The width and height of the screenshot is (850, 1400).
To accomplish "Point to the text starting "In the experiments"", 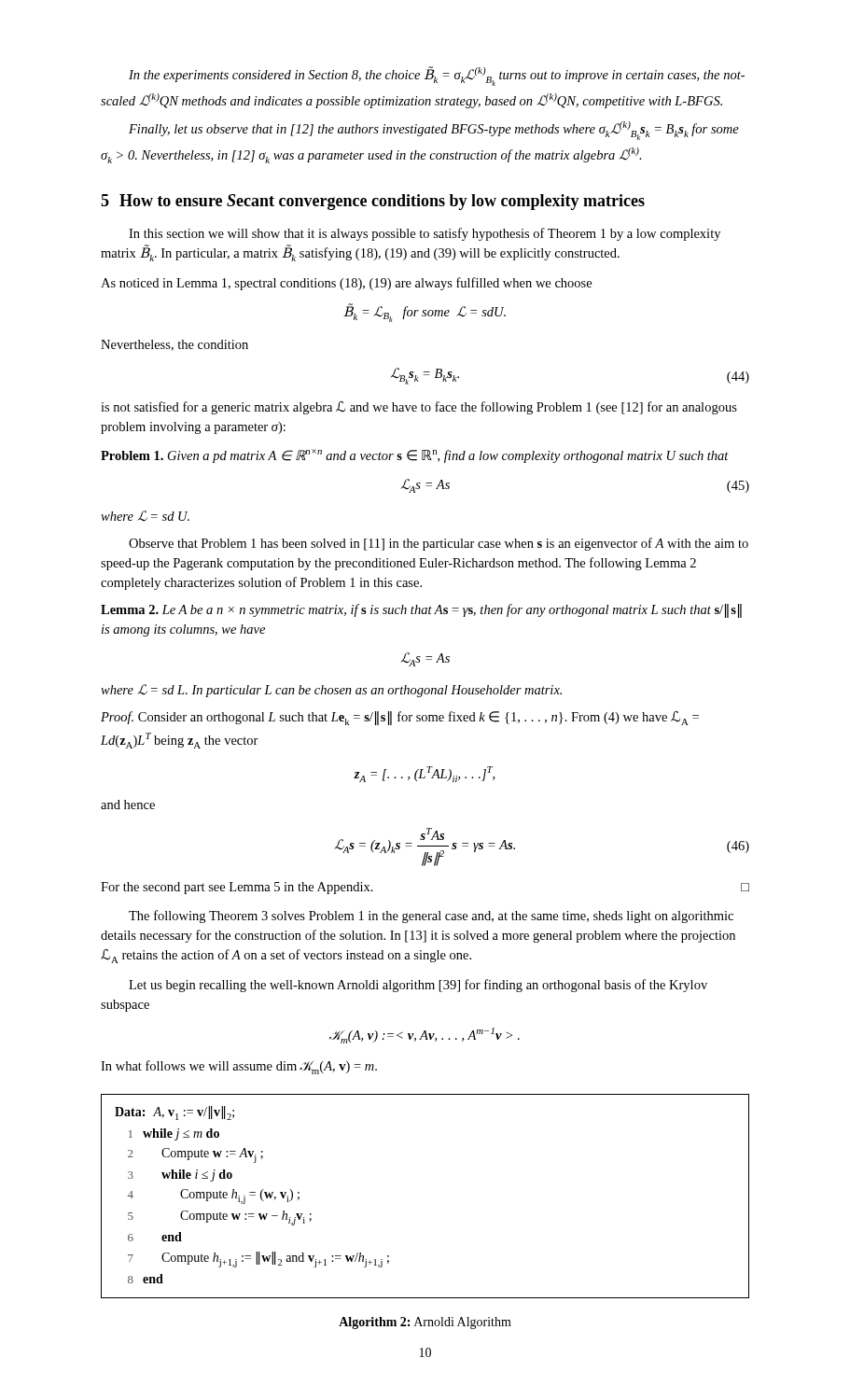I will click(x=425, y=116).
